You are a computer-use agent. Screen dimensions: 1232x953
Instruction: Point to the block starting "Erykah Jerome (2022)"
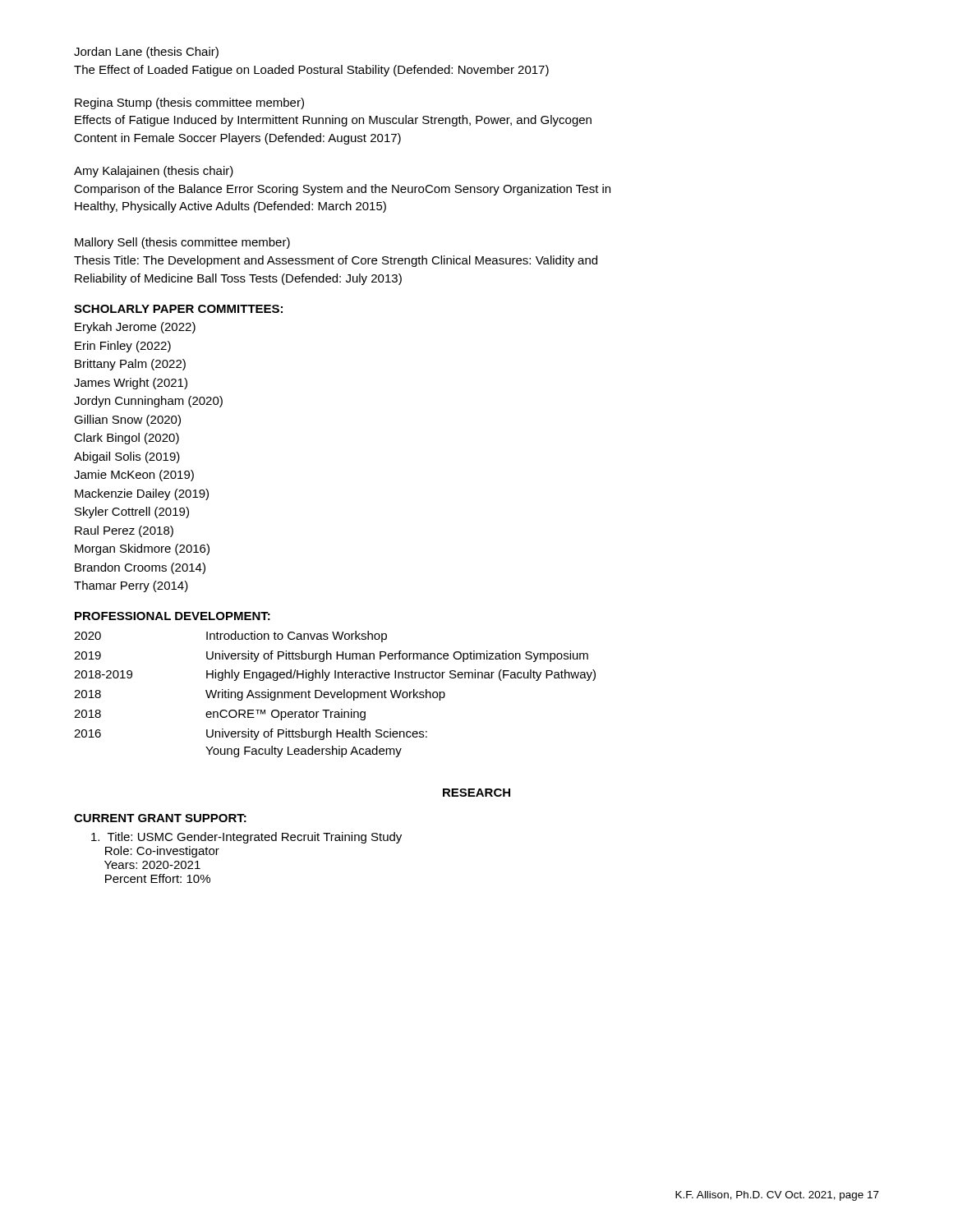click(x=135, y=327)
